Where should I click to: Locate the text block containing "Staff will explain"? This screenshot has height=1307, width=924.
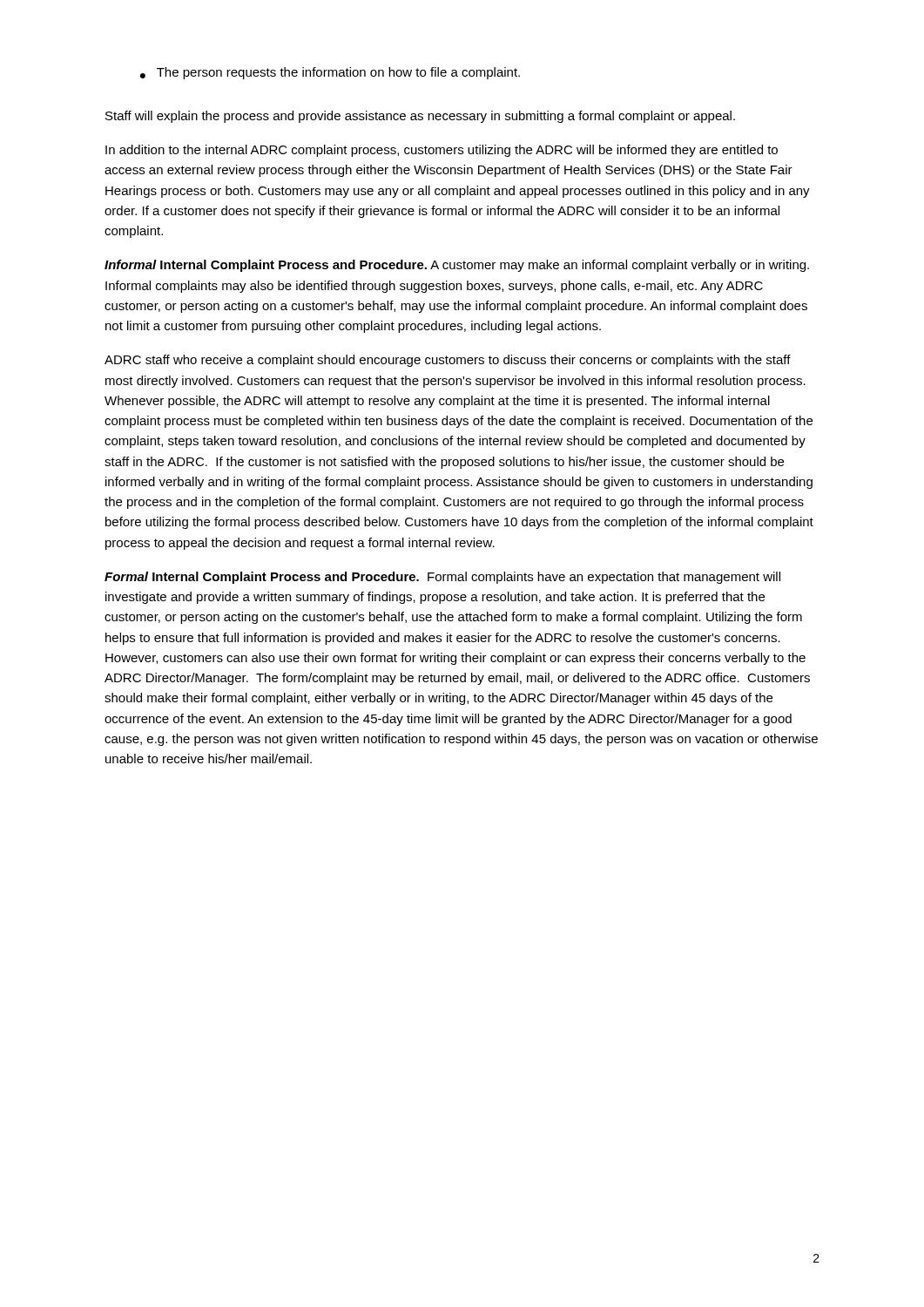(420, 115)
